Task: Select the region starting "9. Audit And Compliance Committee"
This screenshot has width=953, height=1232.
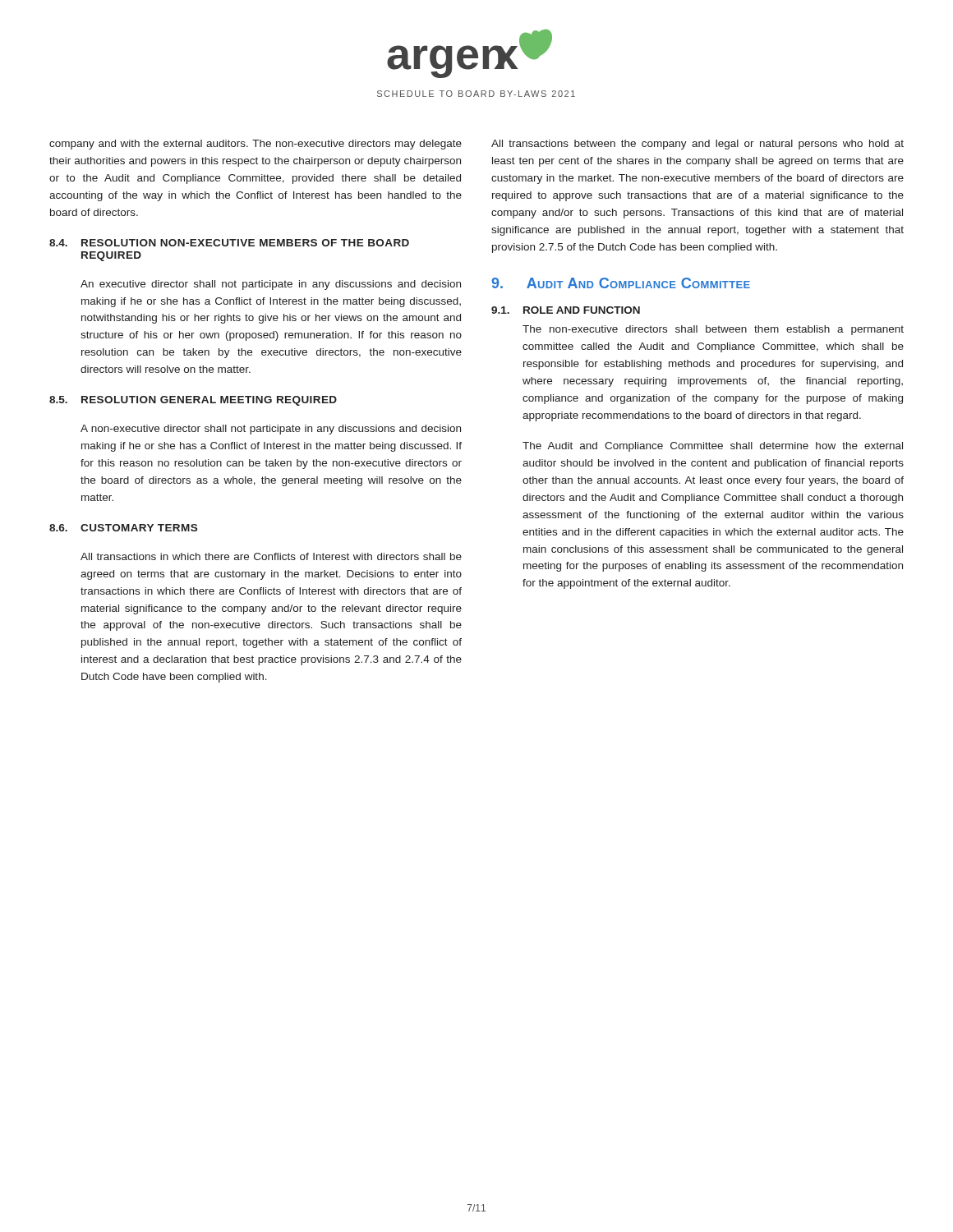Action: (x=621, y=284)
